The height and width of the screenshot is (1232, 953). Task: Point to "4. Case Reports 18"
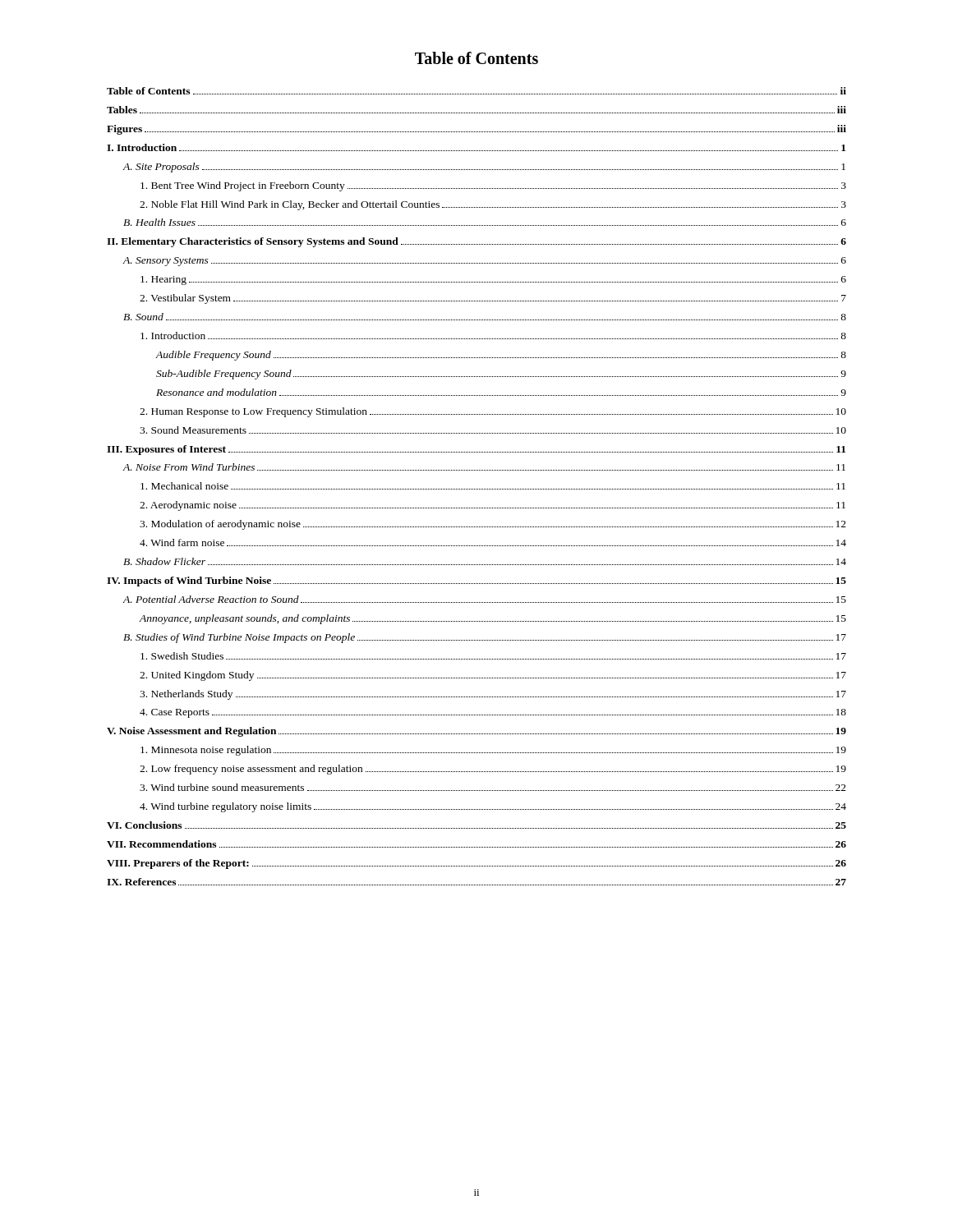point(493,713)
